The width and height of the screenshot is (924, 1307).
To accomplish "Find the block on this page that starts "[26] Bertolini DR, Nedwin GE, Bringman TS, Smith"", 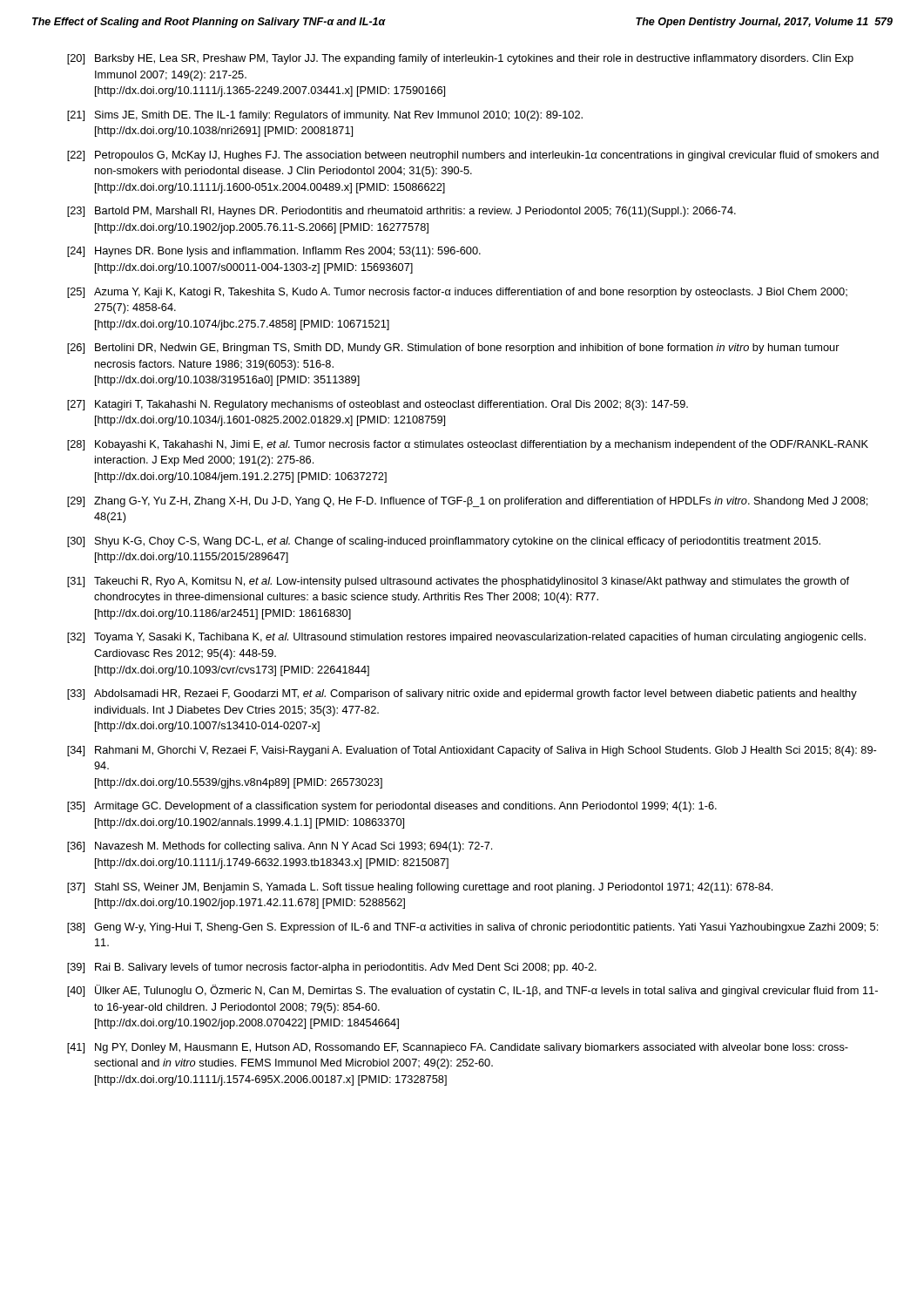I will 453,349.
